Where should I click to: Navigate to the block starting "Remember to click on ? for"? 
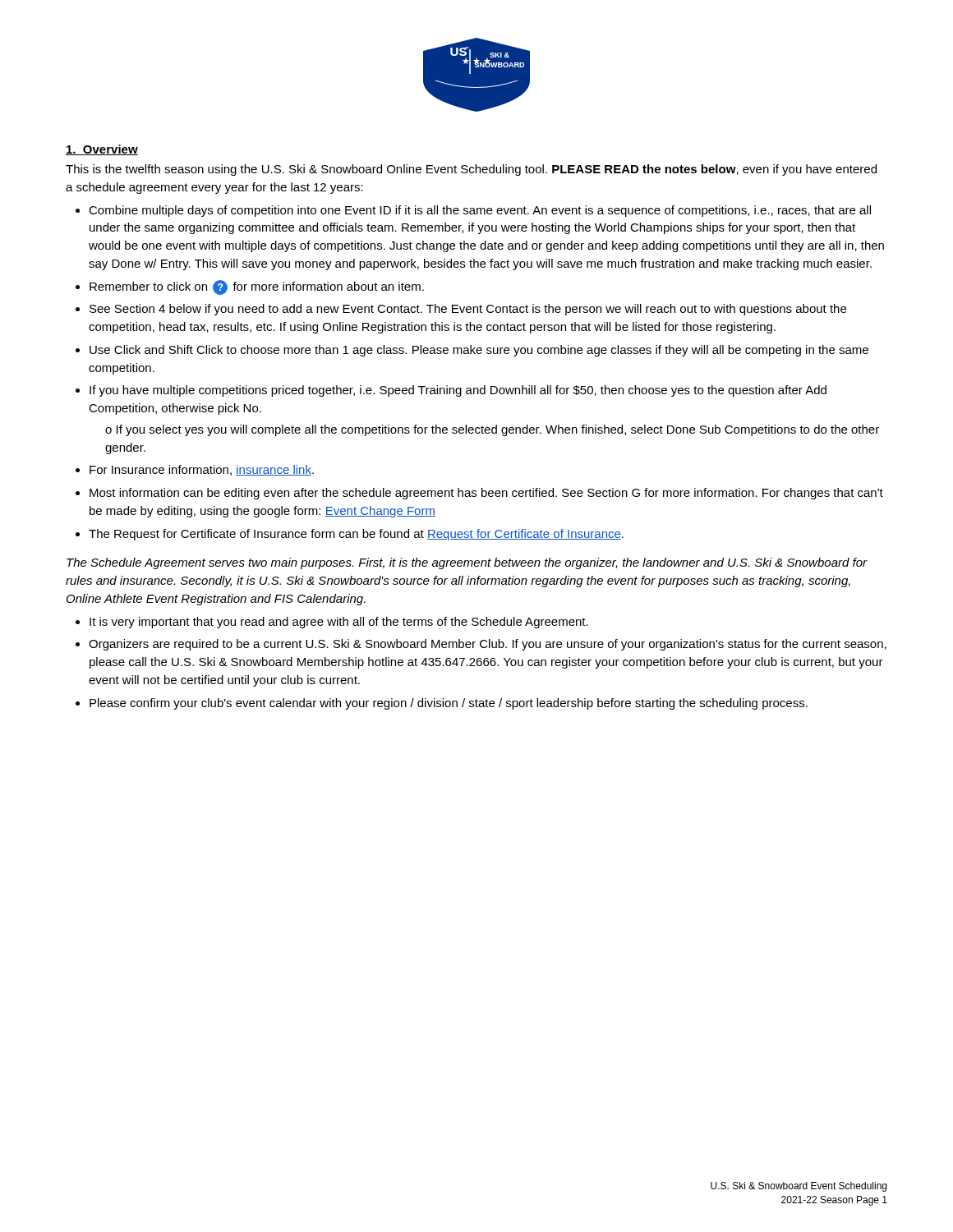coord(257,287)
